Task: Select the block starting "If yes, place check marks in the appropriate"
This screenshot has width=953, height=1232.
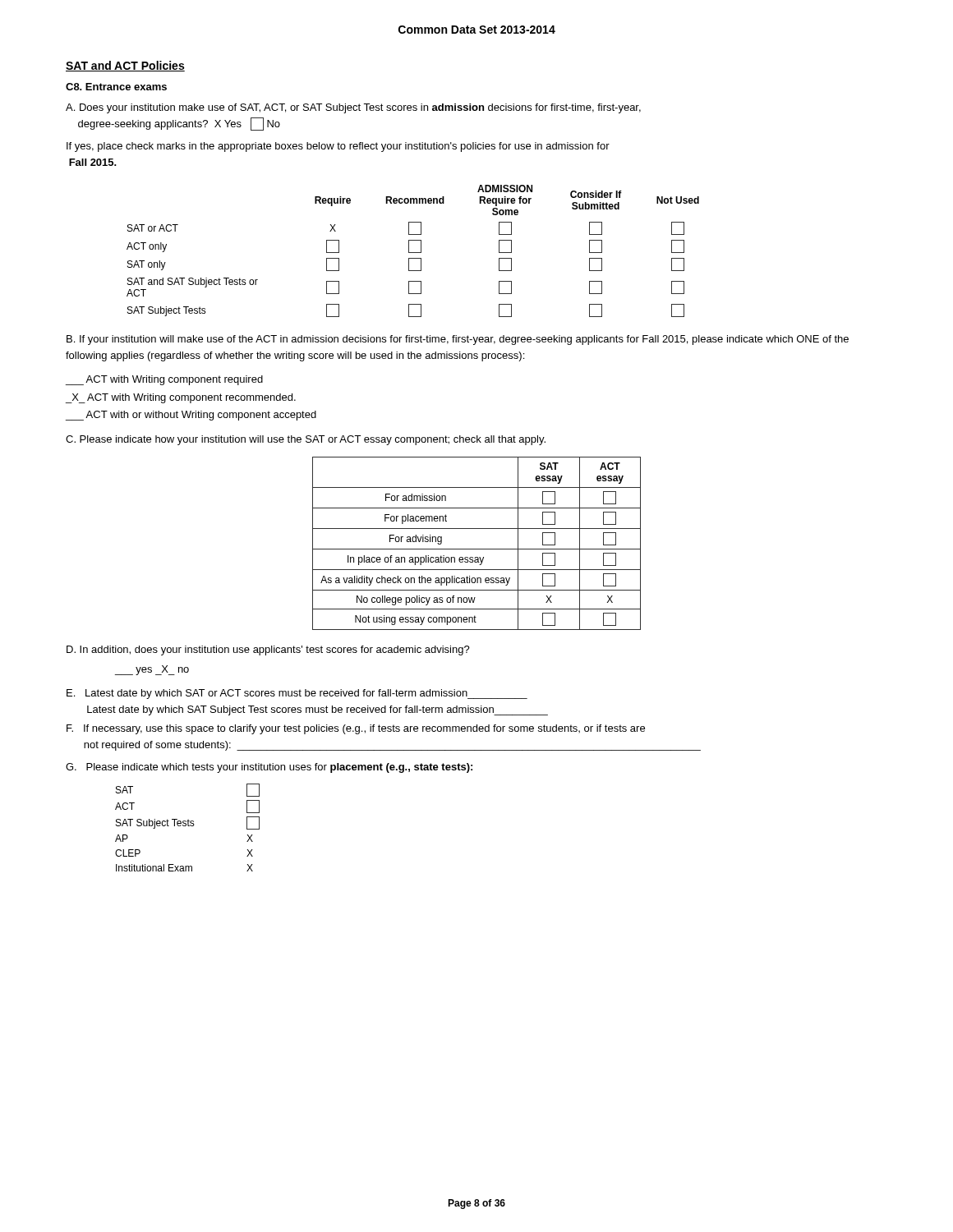Action: pos(337,154)
